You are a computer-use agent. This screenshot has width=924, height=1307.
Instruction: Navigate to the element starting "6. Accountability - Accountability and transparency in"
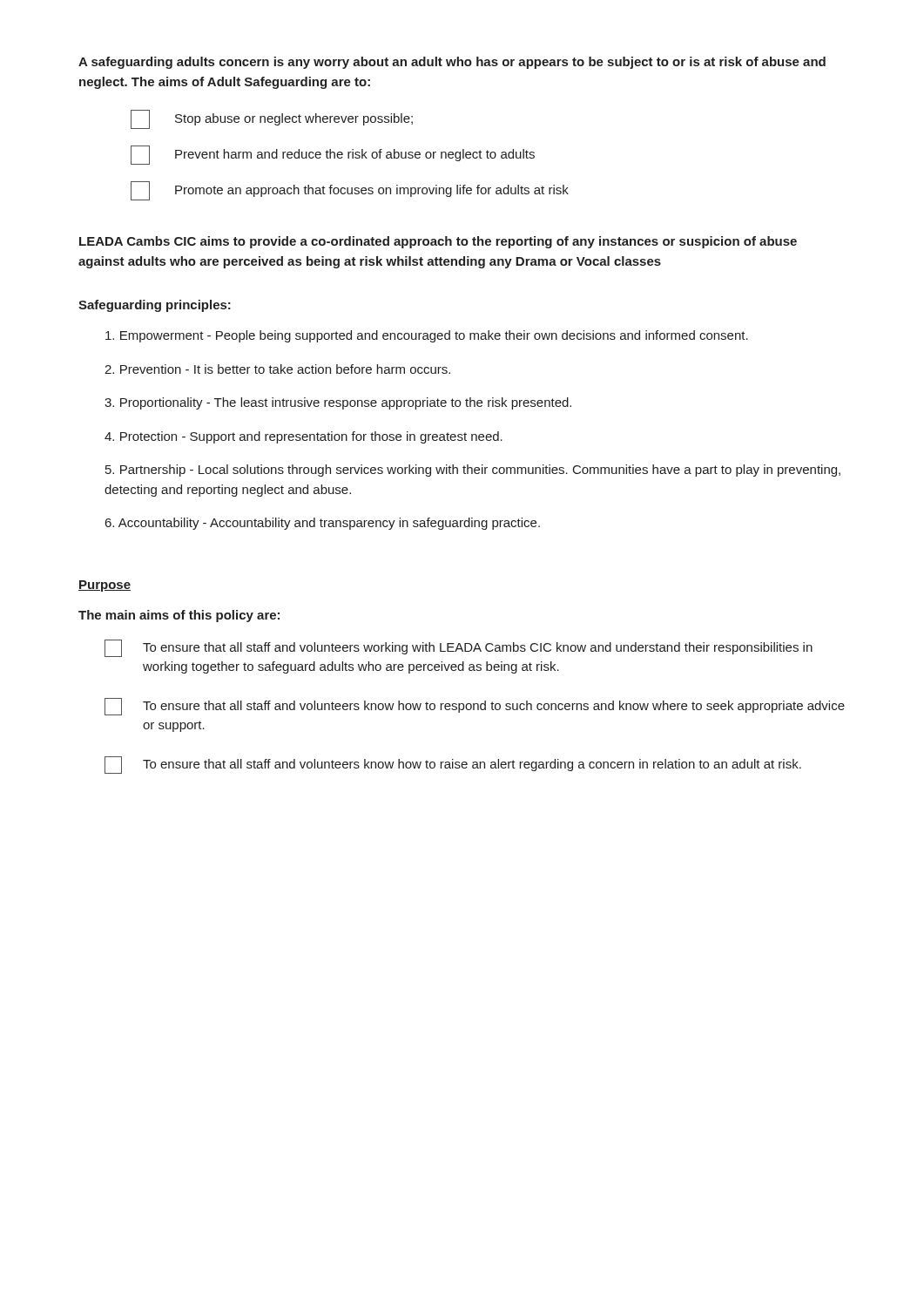(323, 522)
